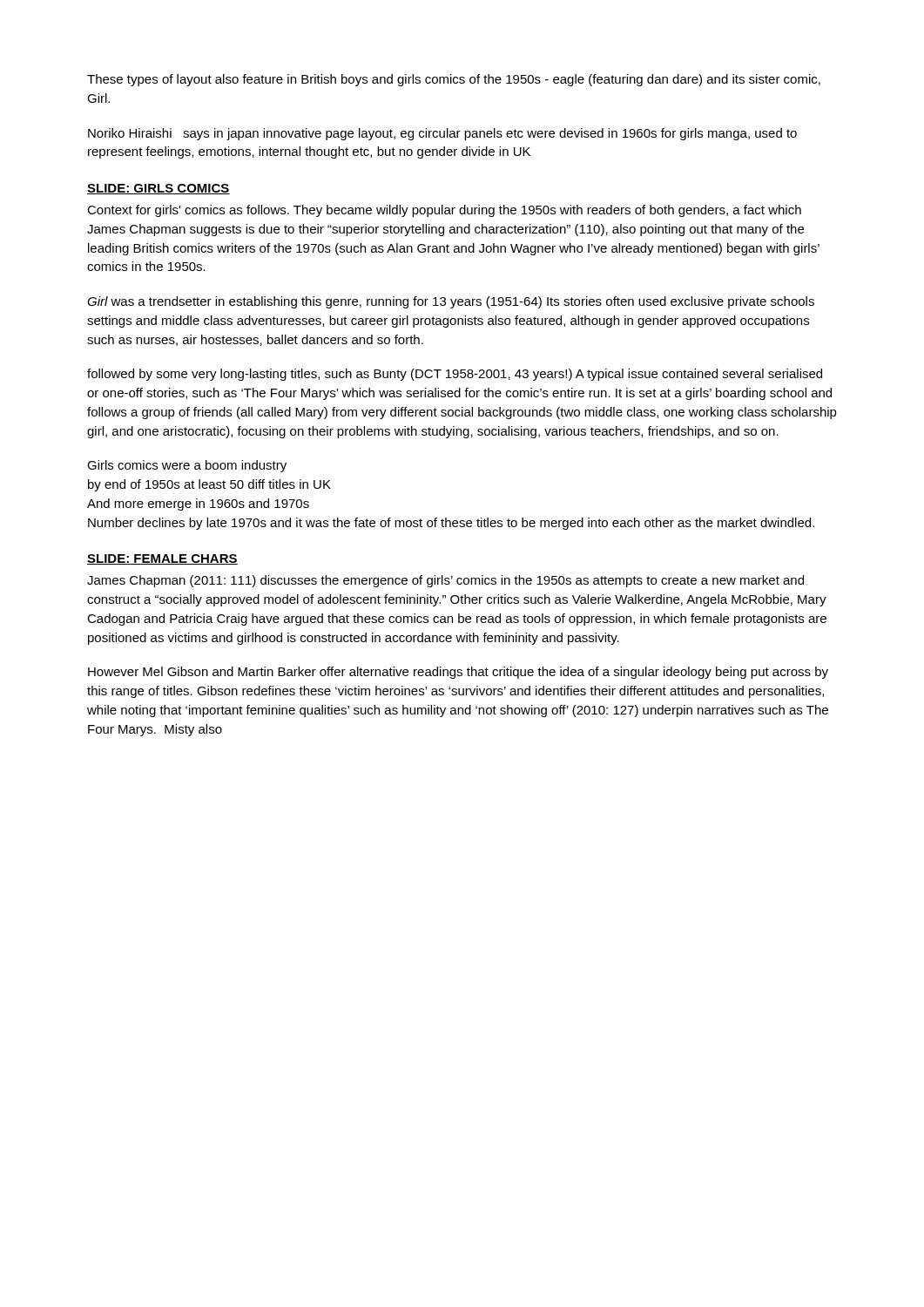The height and width of the screenshot is (1307, 924).
Task: Find the text starting "SLIDE: FEMALE CHARS"
Action: (x=162, y=558)
